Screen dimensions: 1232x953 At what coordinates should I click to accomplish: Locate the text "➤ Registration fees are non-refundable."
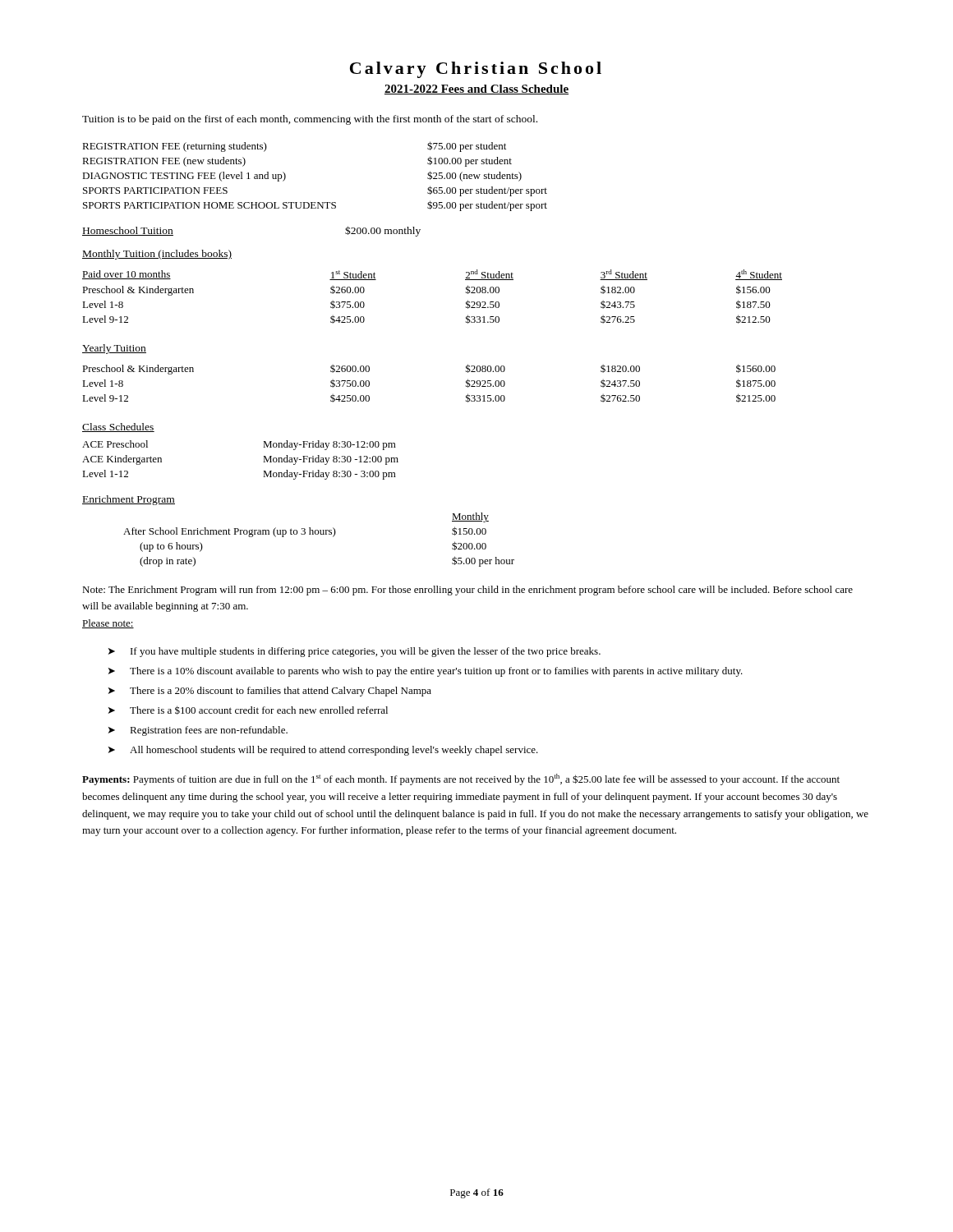(198, 730)
